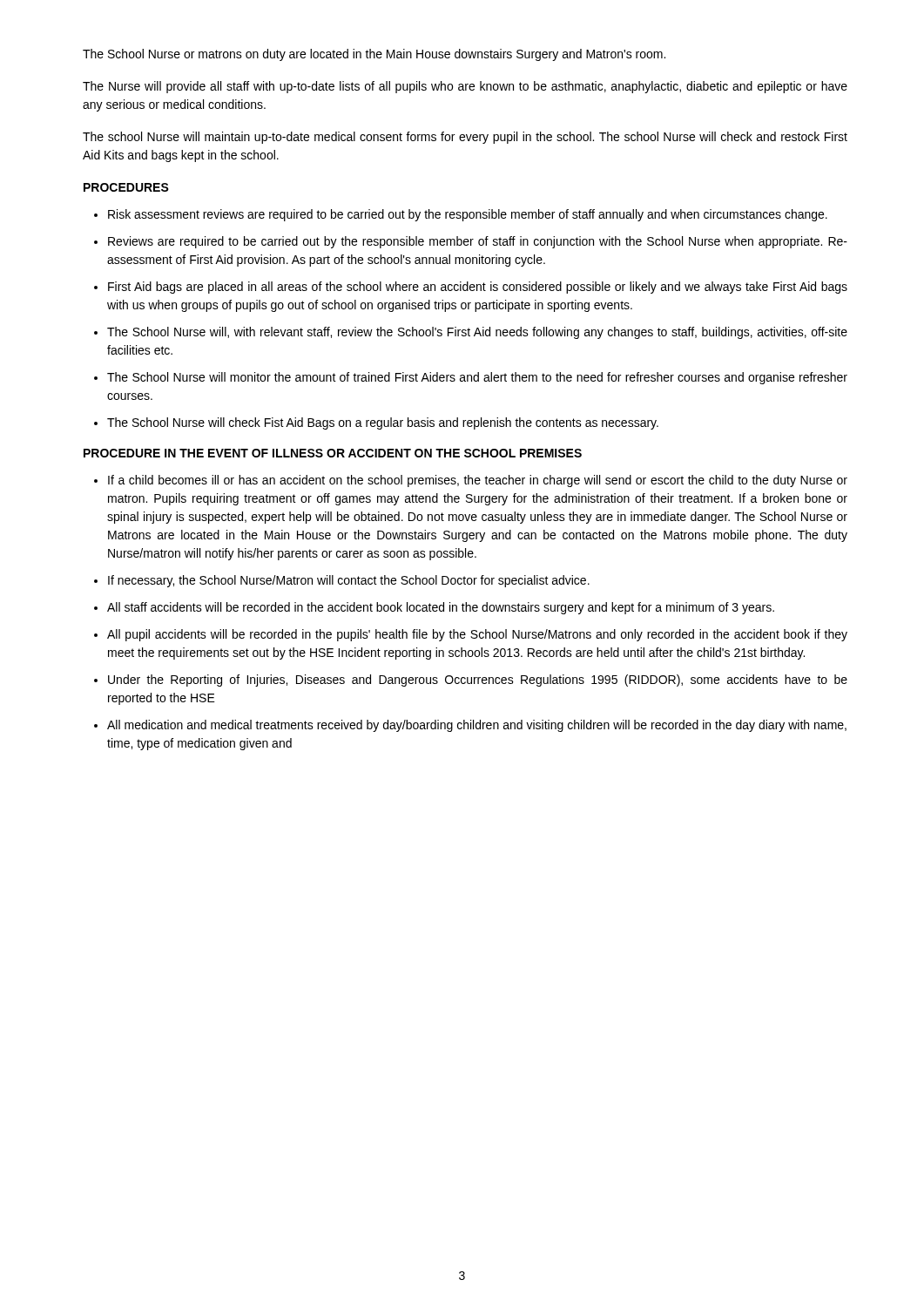This screenshot has width=924, height=1307.
Task: Find the list item that reads "First Aid bags are placed in all areas"
Action: point(477,296)
